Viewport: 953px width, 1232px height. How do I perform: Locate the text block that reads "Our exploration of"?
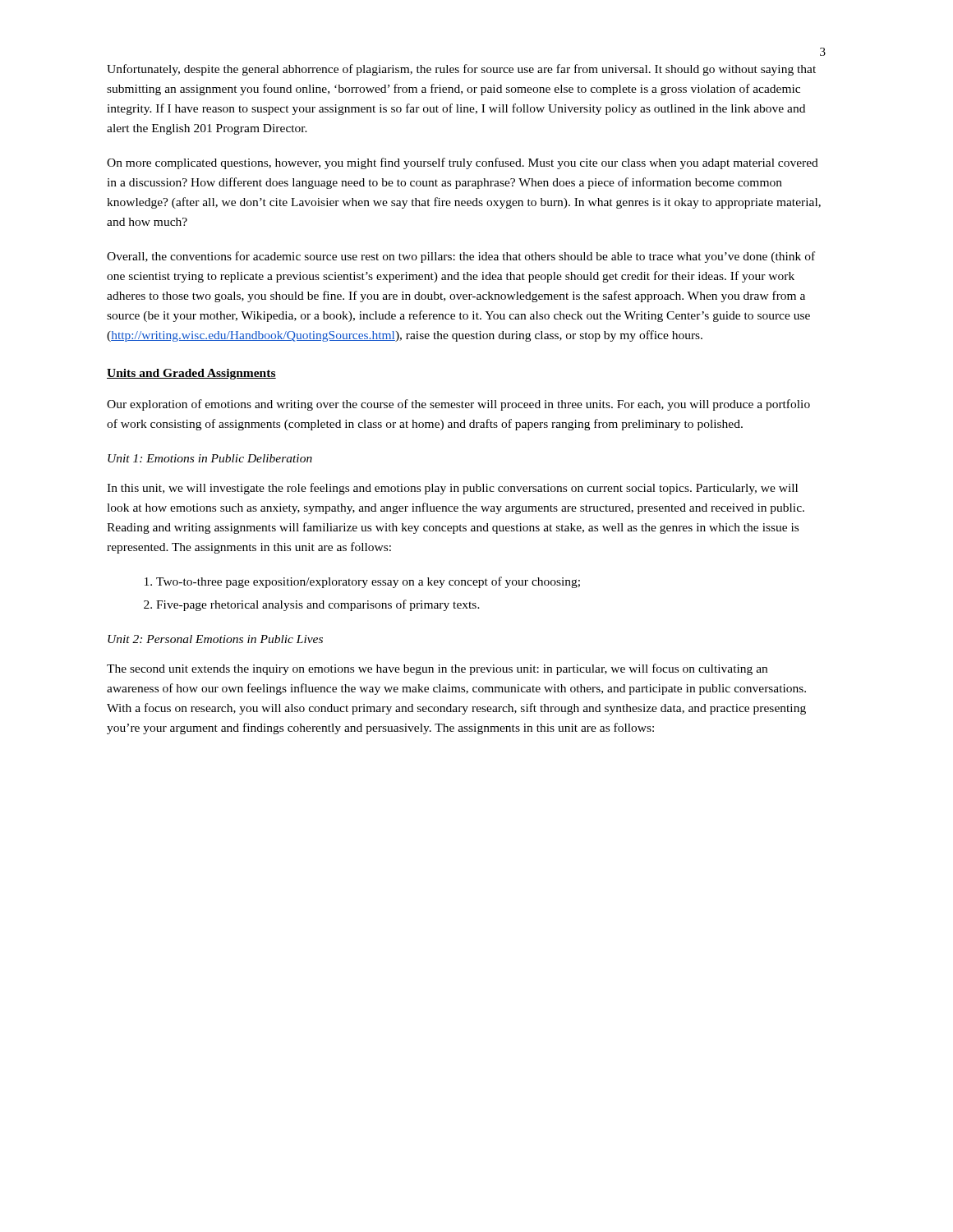click(464, 414)
